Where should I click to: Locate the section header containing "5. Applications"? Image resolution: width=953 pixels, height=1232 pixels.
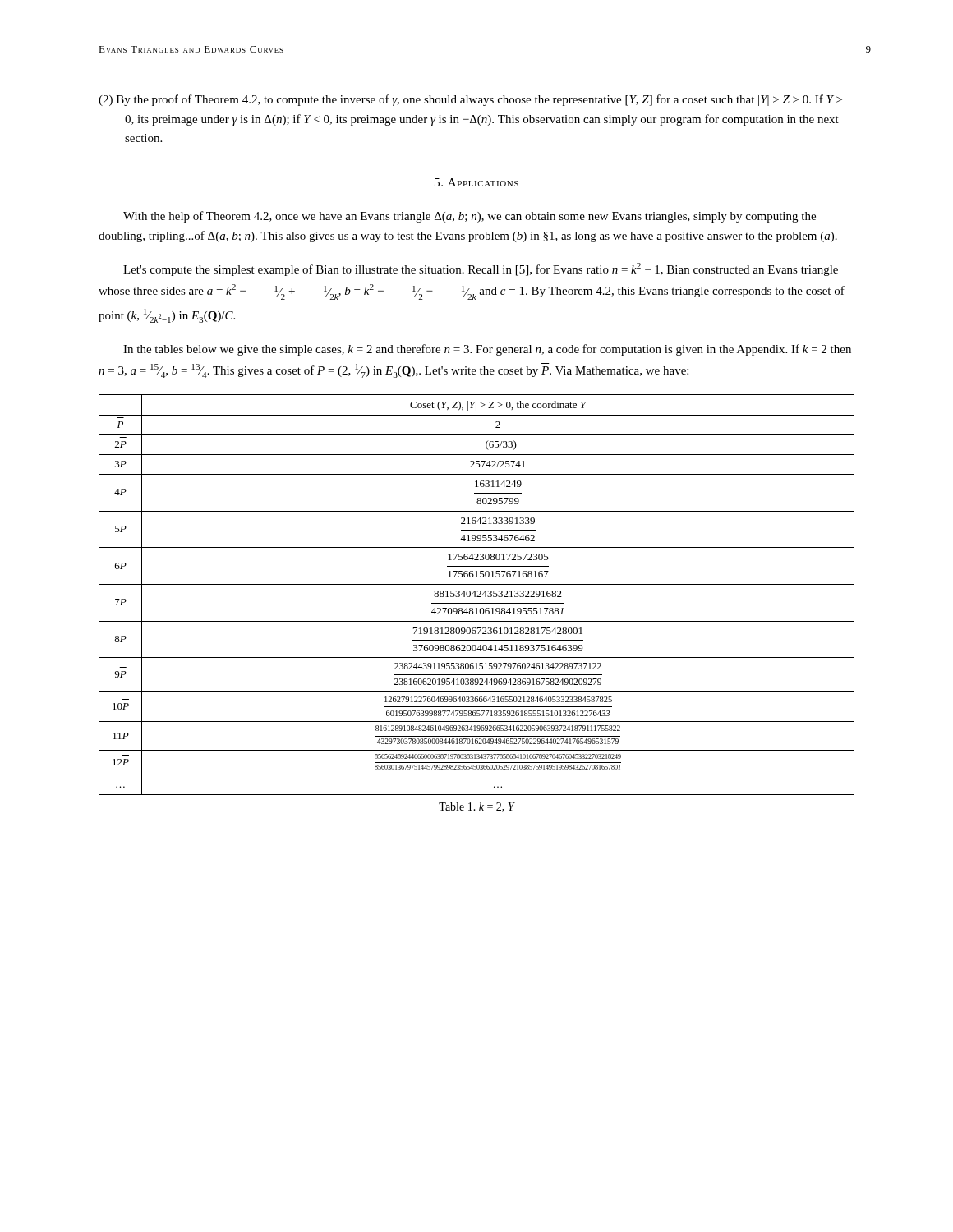coord(476,182)
